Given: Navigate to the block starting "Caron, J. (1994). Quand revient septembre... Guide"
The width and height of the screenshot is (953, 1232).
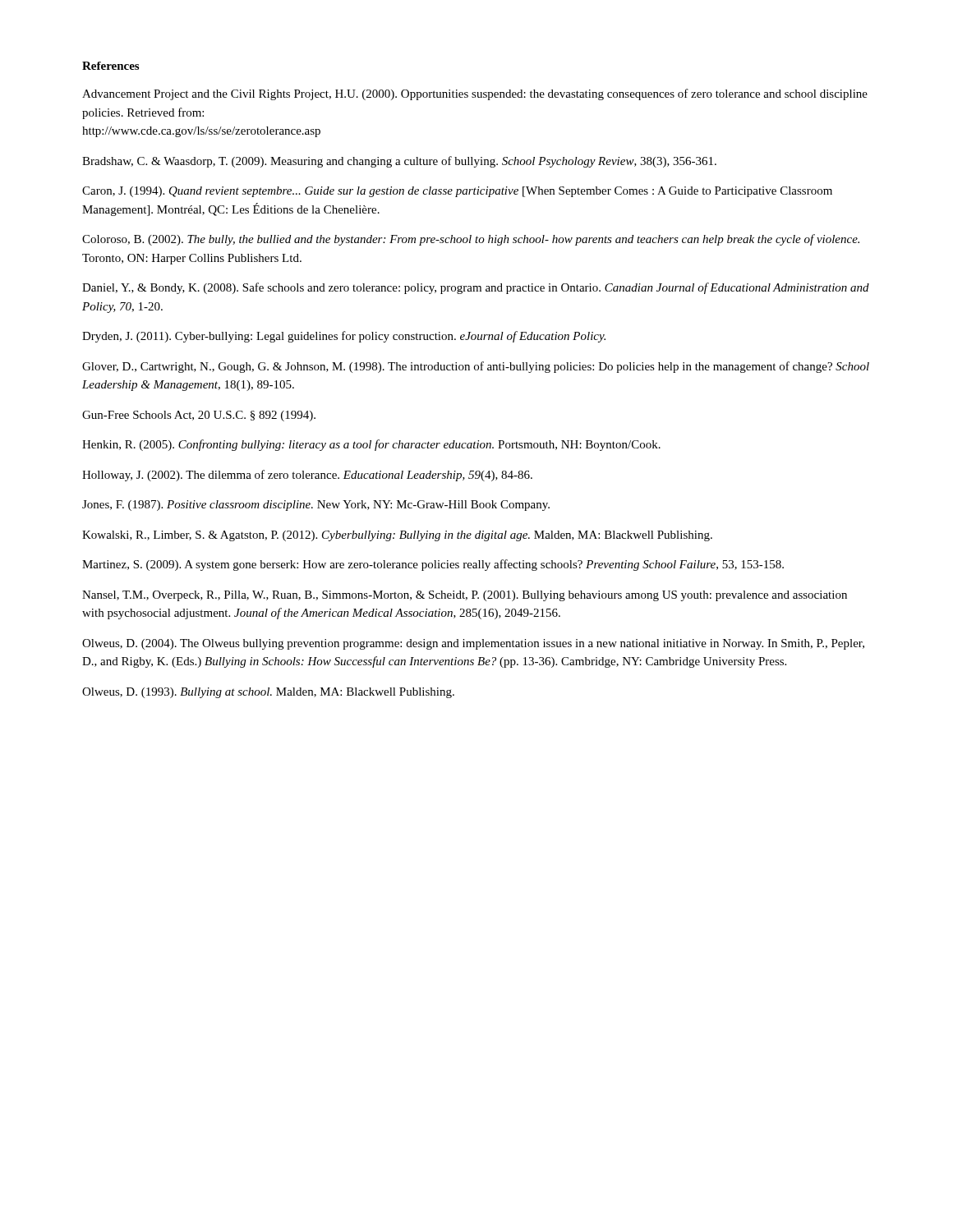Looking at the screenshot, I should tap(457, 200).
